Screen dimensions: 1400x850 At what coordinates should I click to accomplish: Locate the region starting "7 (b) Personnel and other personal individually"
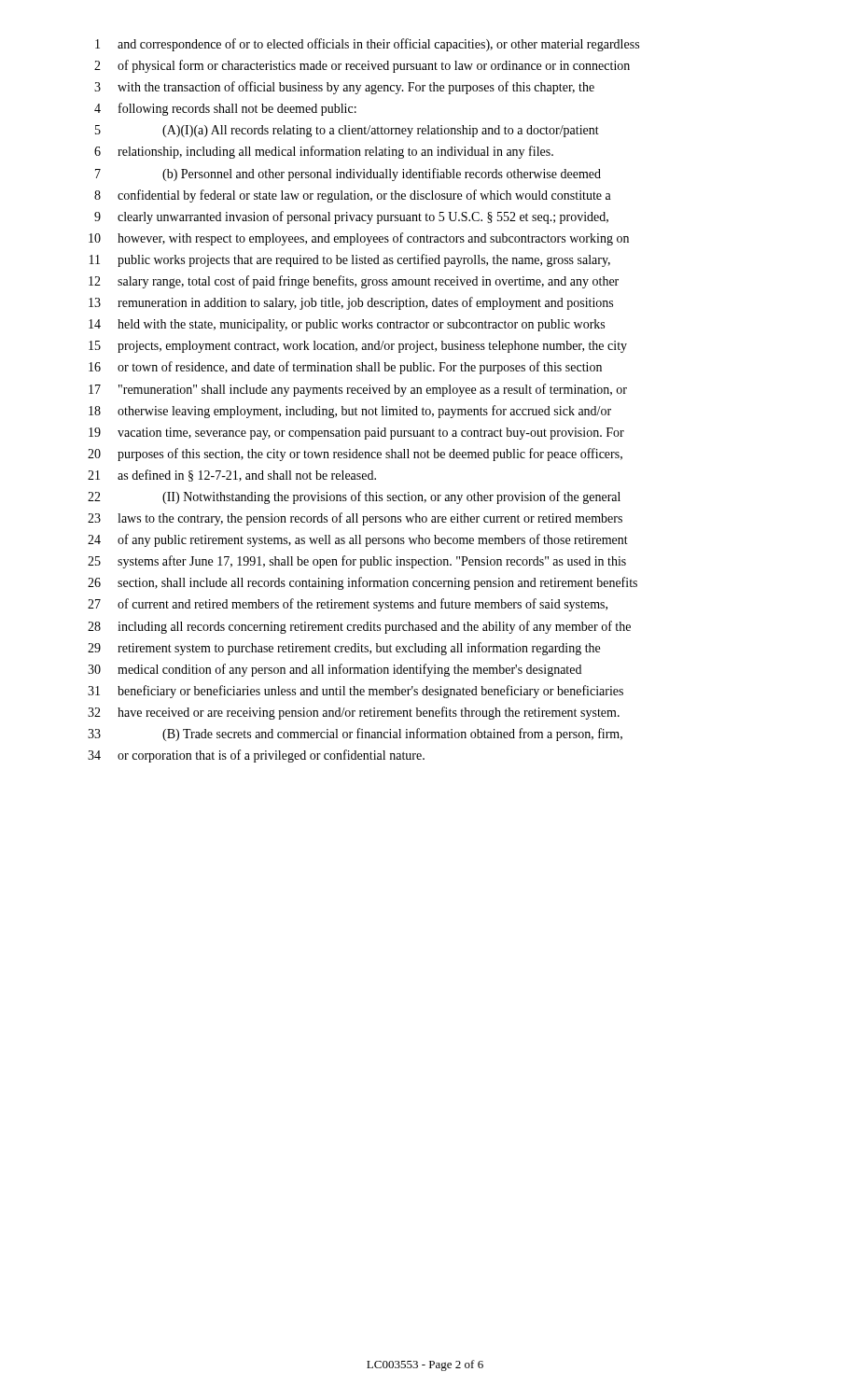(x=425, y=325)
